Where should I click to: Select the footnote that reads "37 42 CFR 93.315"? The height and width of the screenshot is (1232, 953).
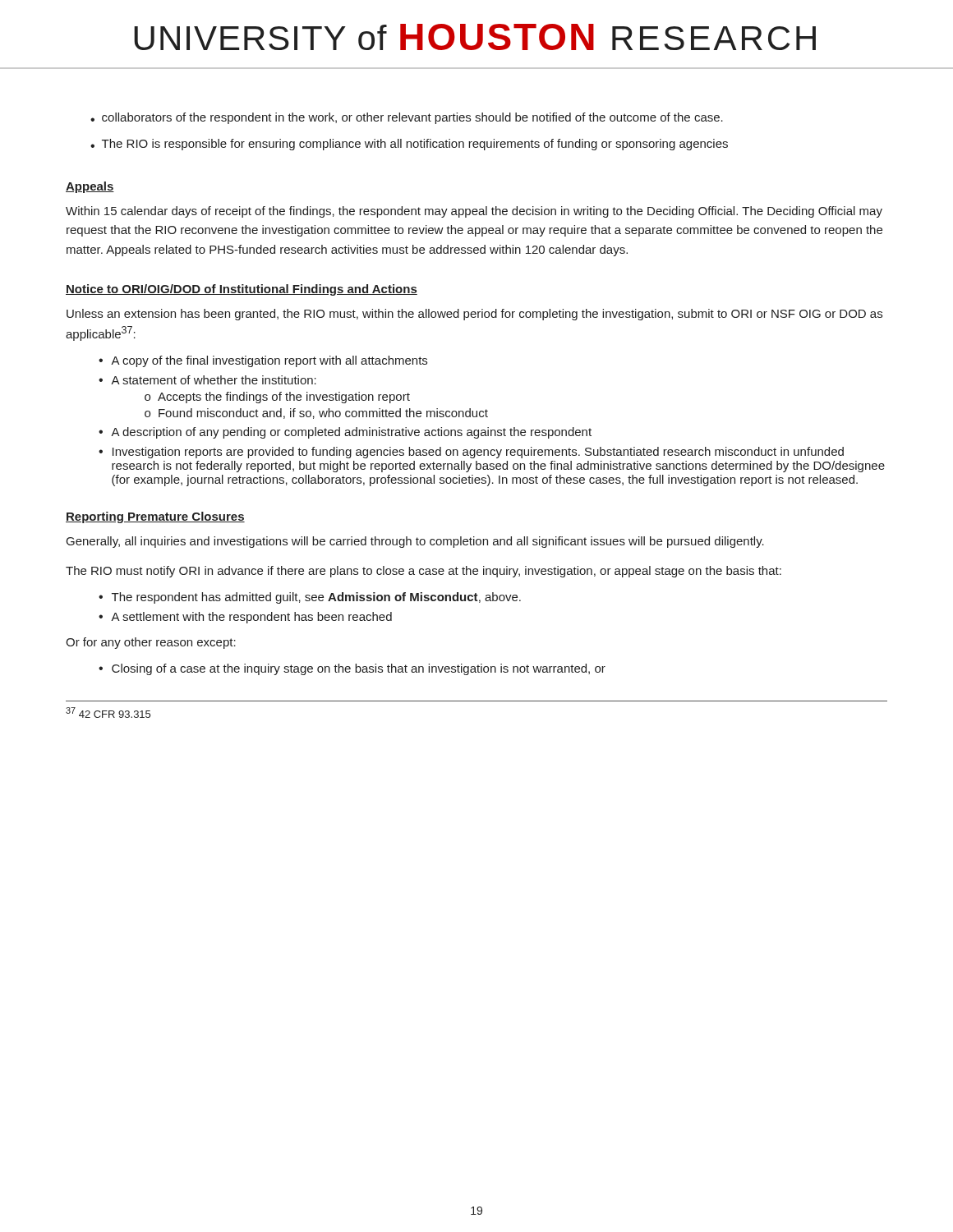(108, 713)
